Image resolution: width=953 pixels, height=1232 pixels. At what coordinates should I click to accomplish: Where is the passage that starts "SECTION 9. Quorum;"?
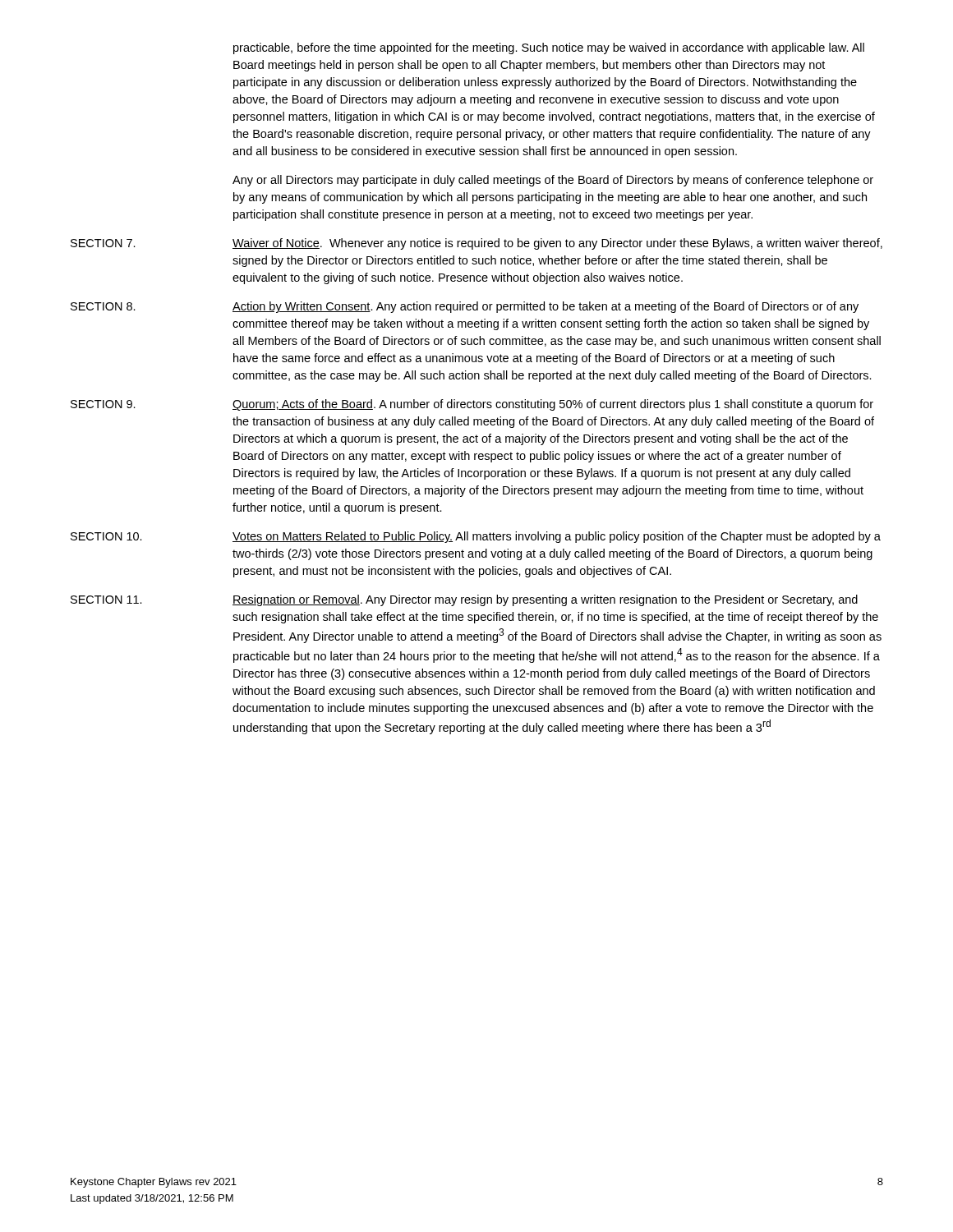[476, 457]
